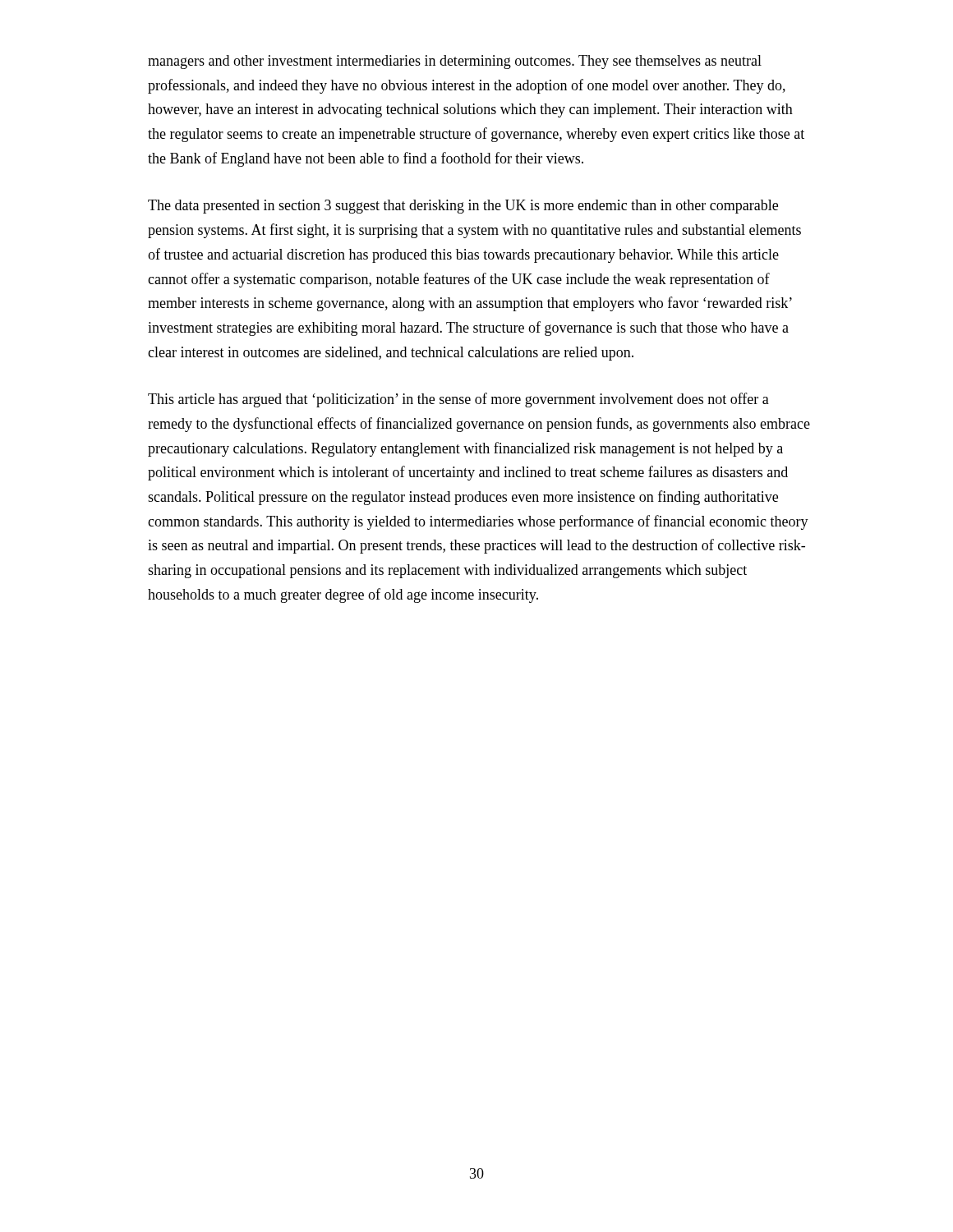Find the text block starting "managers and other"
This screenshot has height=1232, width=953.
(x=476, y=110)
